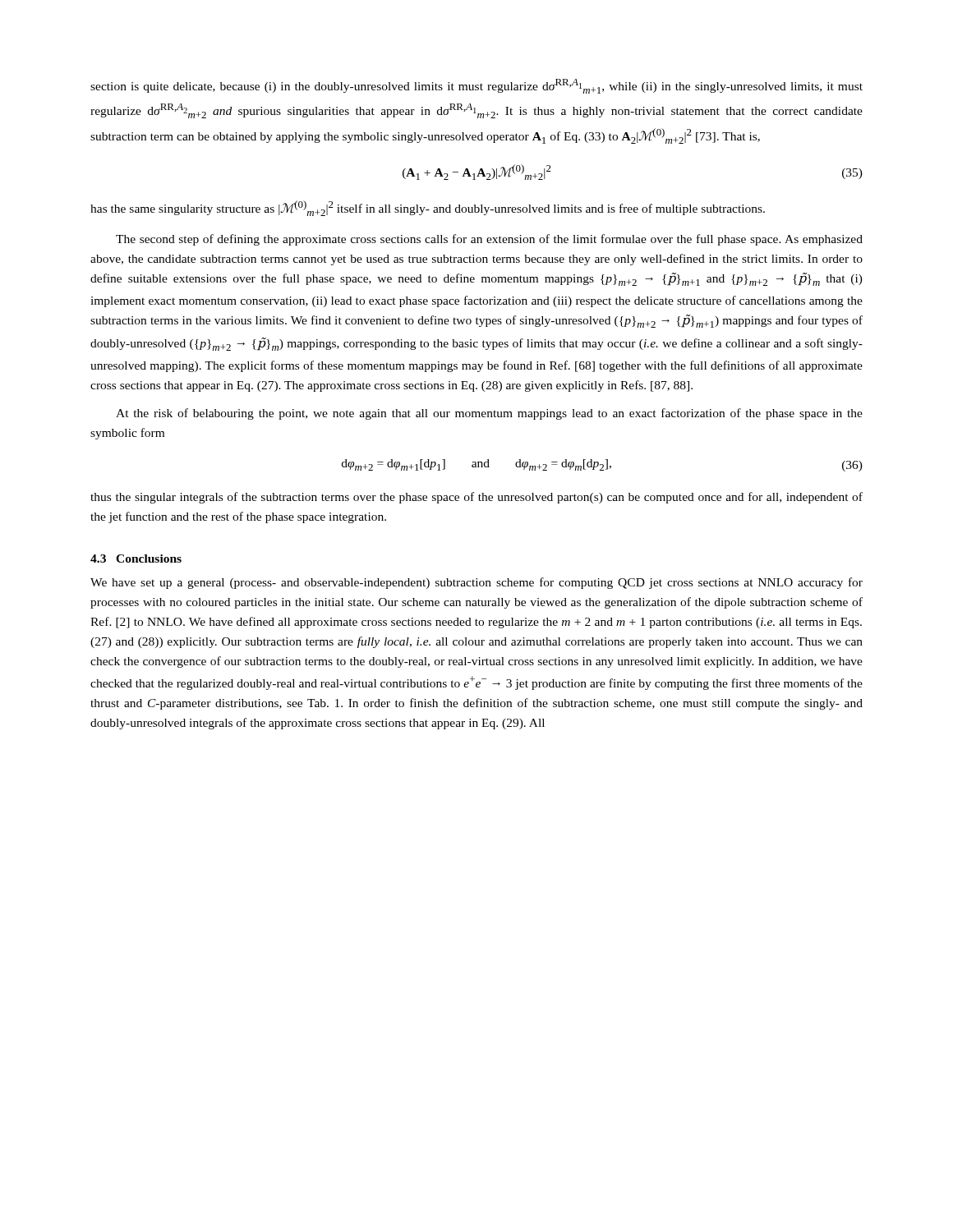Point to the block beginning "The second step of defining the approximate cross"
953x1232 pixels.
(x=476, y=312)
